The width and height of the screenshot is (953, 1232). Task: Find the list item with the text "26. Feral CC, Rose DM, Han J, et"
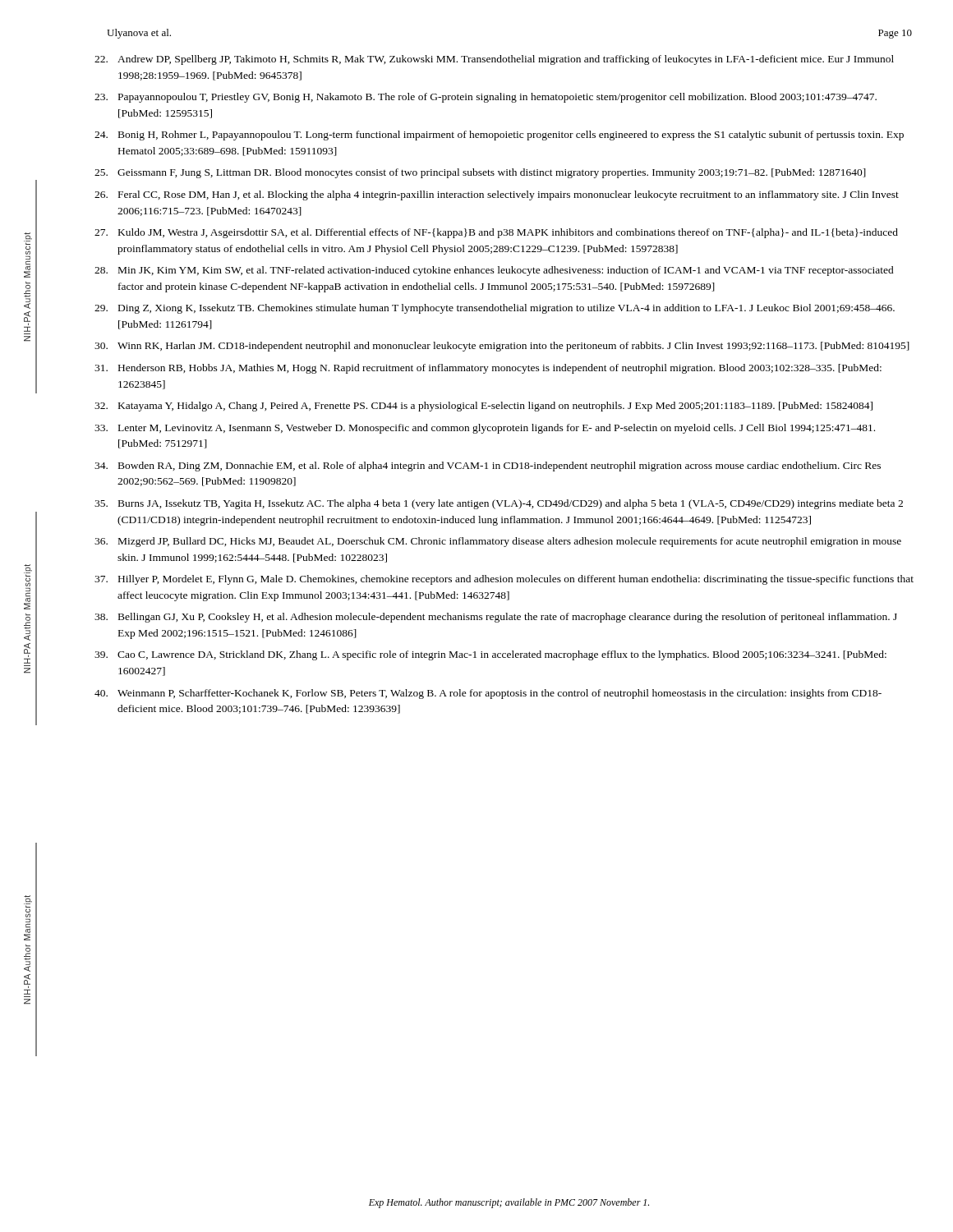(505, 202)
